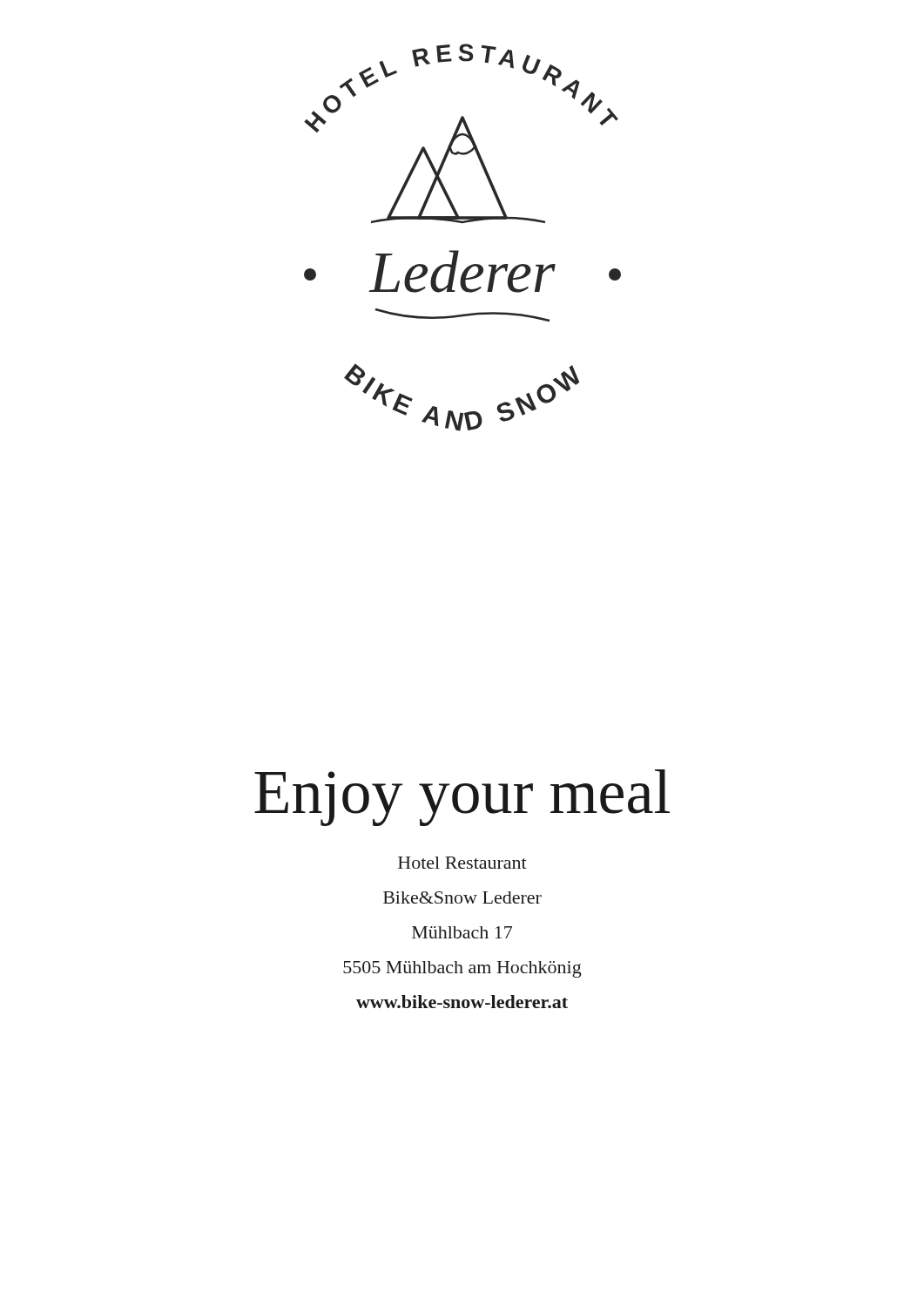This screenshot has height=1307, width=924.
Task: Click on the element starting "Enjoy your meal"
Action: click(462, 792)
